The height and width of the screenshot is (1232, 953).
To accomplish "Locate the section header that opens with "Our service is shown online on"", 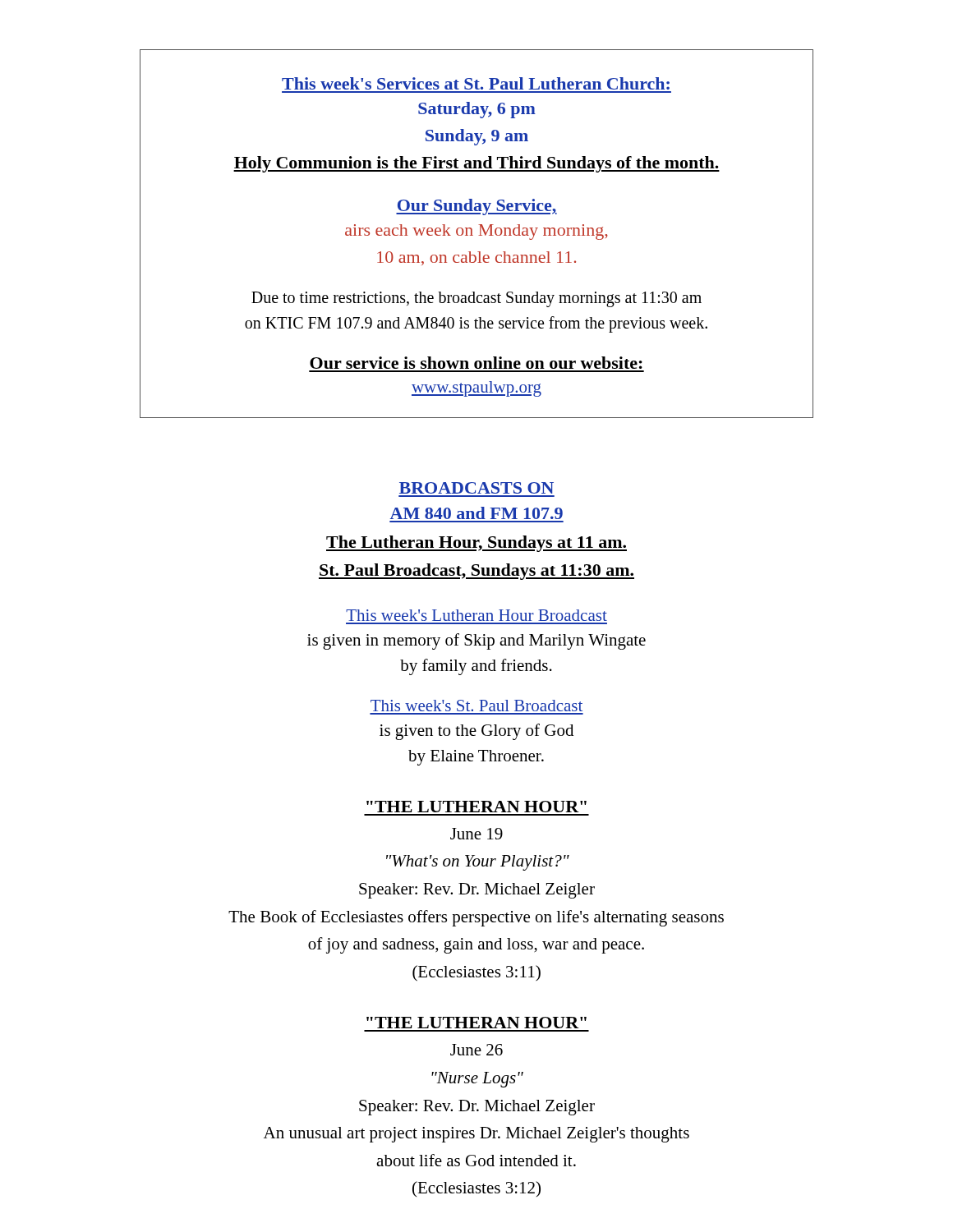I will (x=476, y=363).
